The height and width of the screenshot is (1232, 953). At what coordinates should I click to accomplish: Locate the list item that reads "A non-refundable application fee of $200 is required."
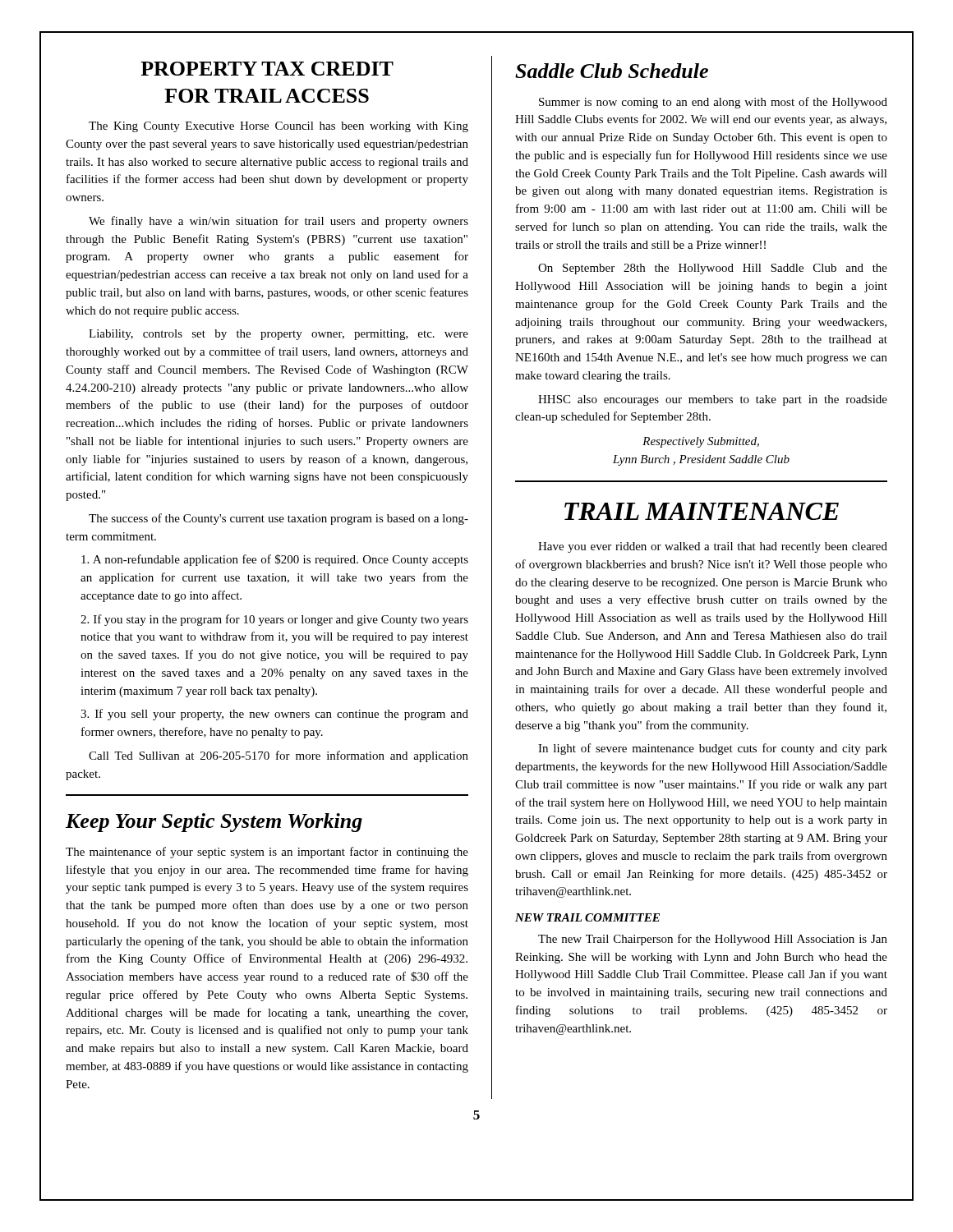(274, 578)
